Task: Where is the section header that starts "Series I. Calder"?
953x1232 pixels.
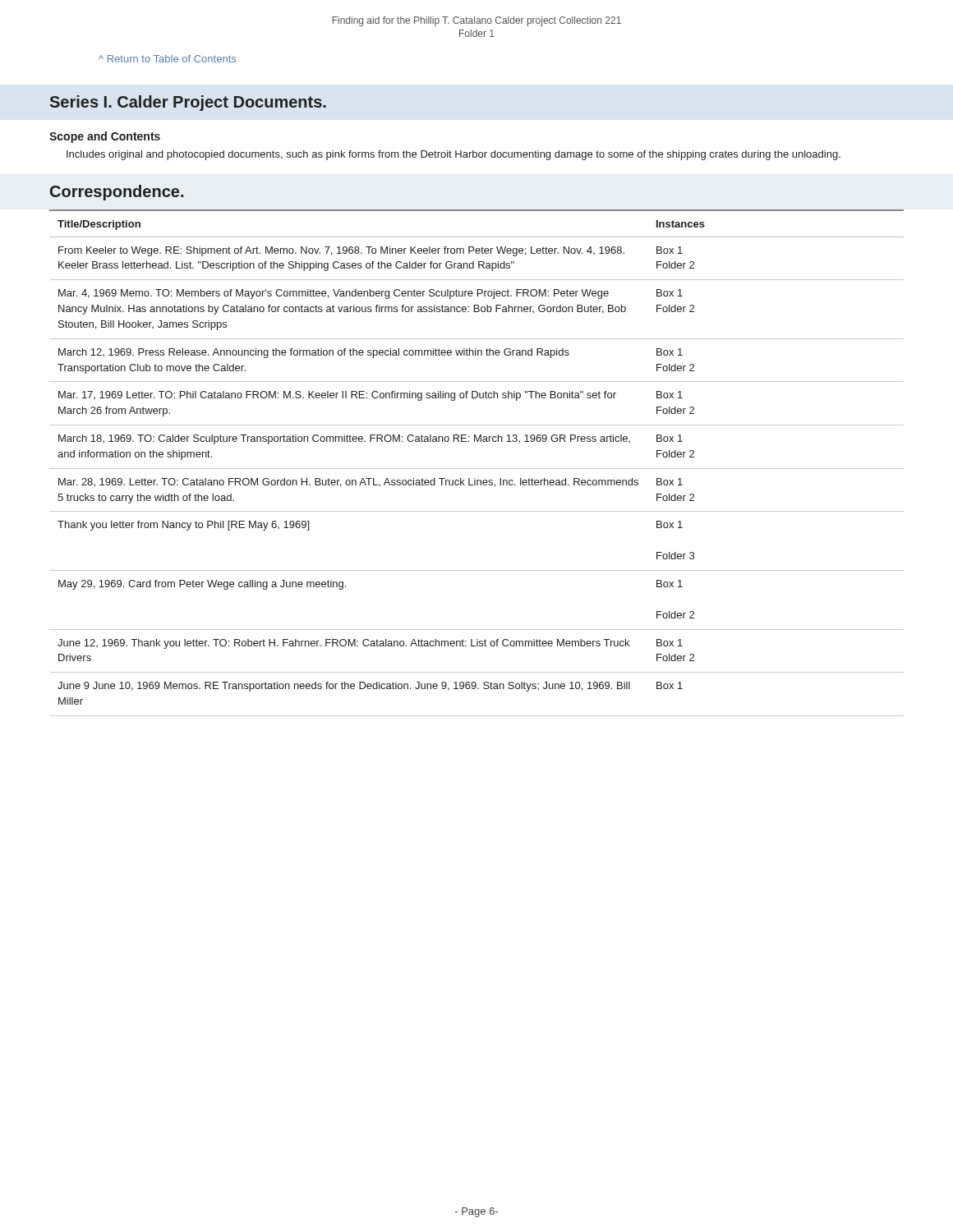Action: (188, 102)
